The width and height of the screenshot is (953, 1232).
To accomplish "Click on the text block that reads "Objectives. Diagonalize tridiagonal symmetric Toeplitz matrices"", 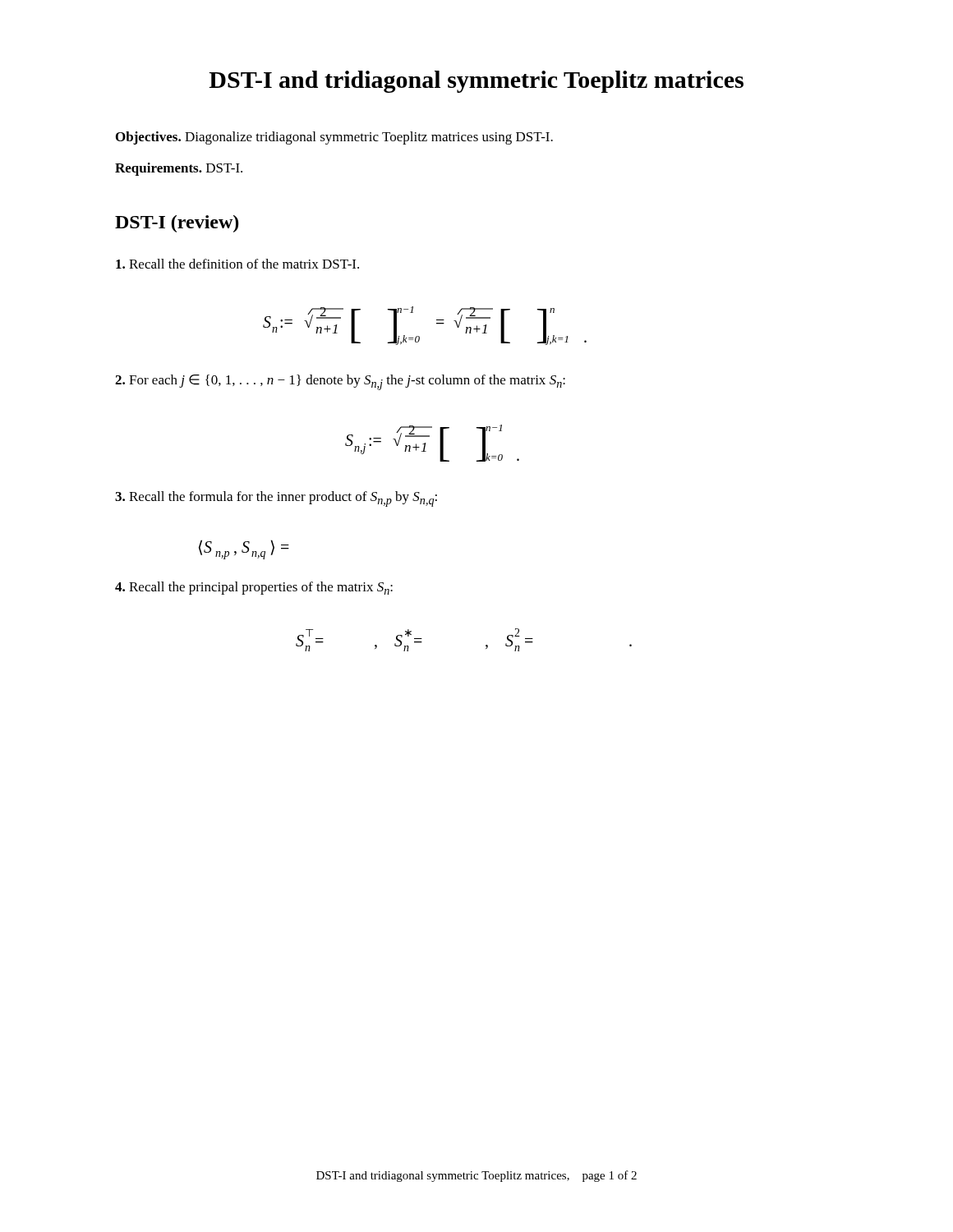I will [334, 137].
